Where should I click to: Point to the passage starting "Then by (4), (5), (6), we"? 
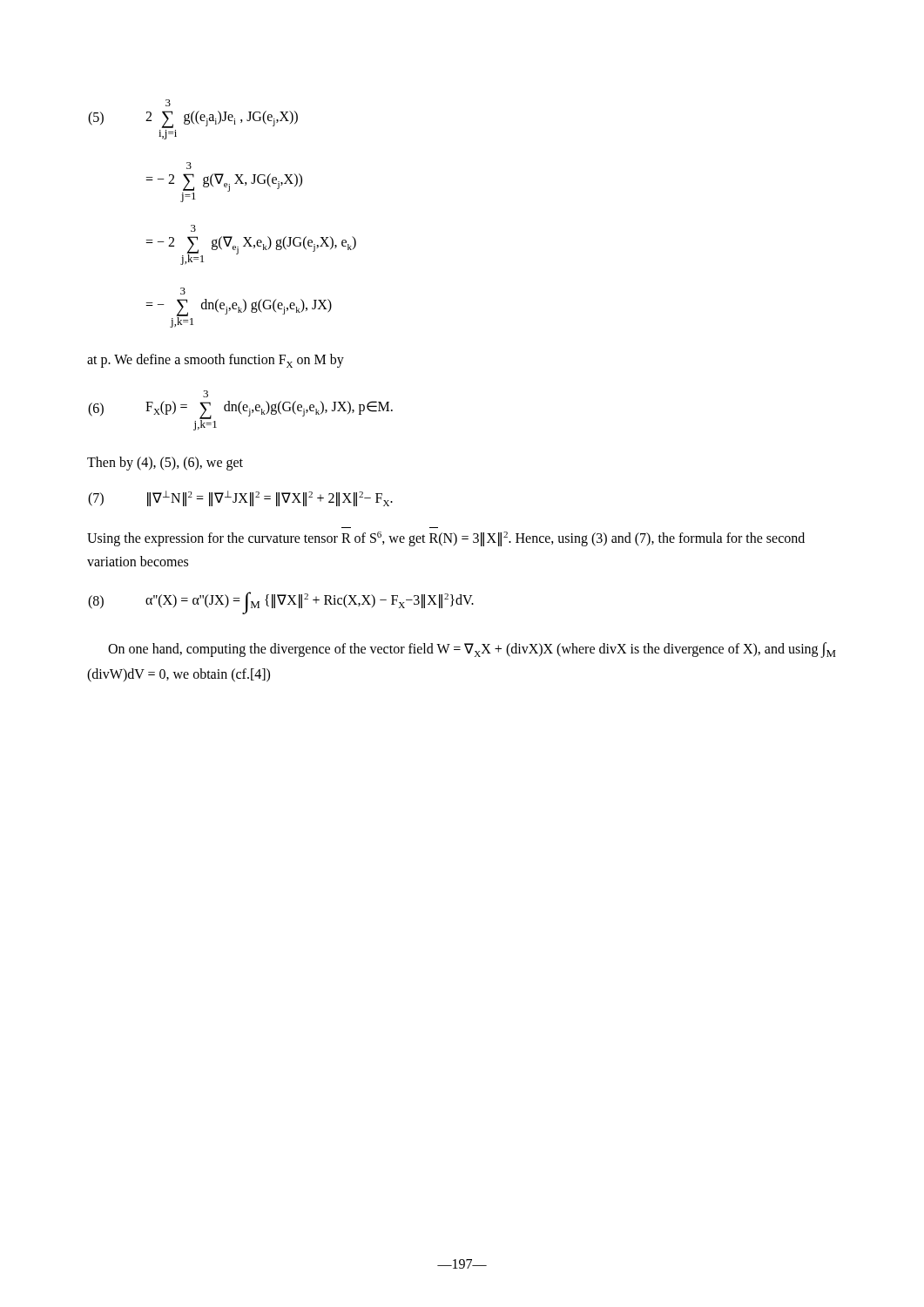click(x=165, y=462)
